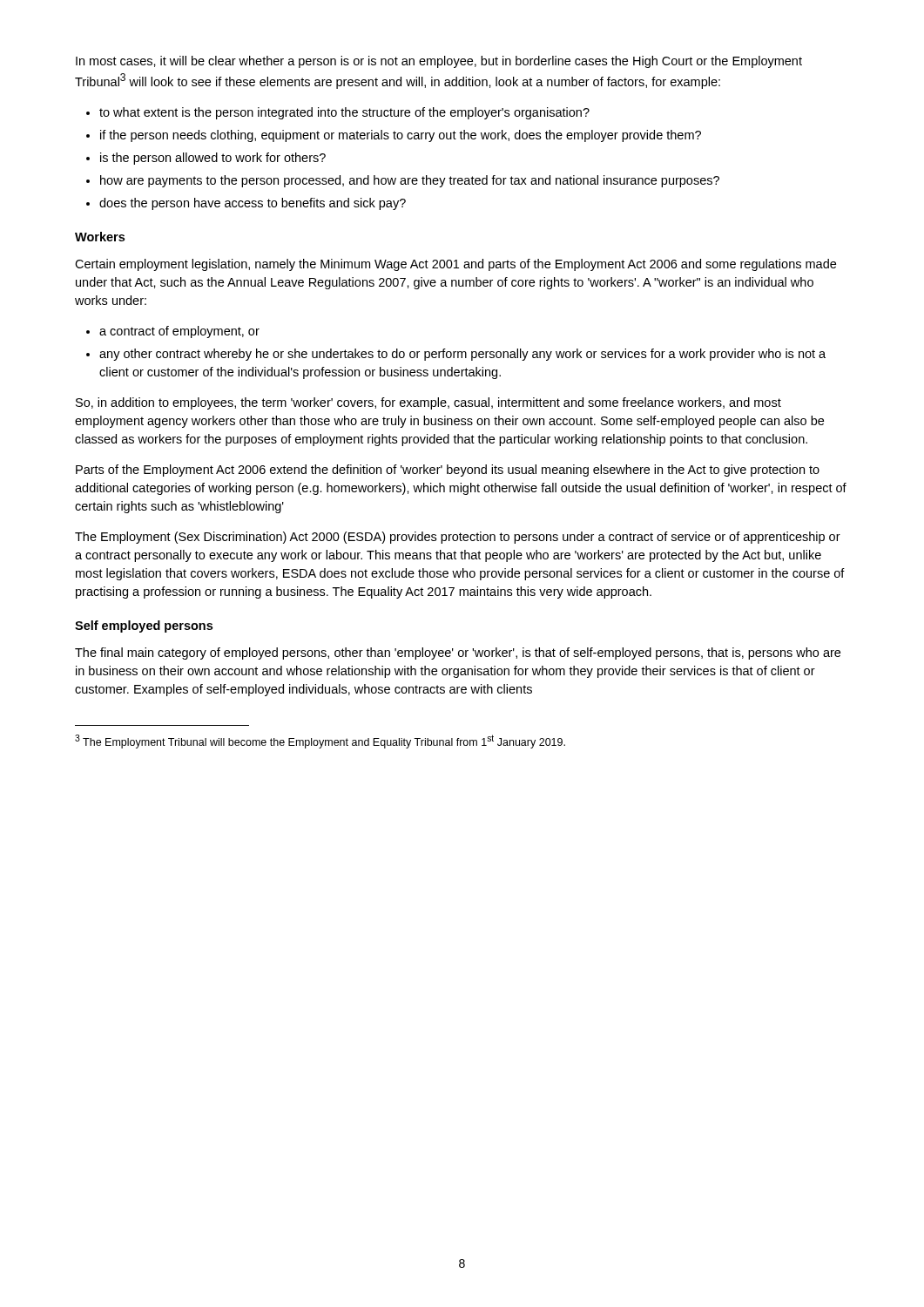
Task: Locate the text block containing "In most cases, it will"
Action: point(438,71)
